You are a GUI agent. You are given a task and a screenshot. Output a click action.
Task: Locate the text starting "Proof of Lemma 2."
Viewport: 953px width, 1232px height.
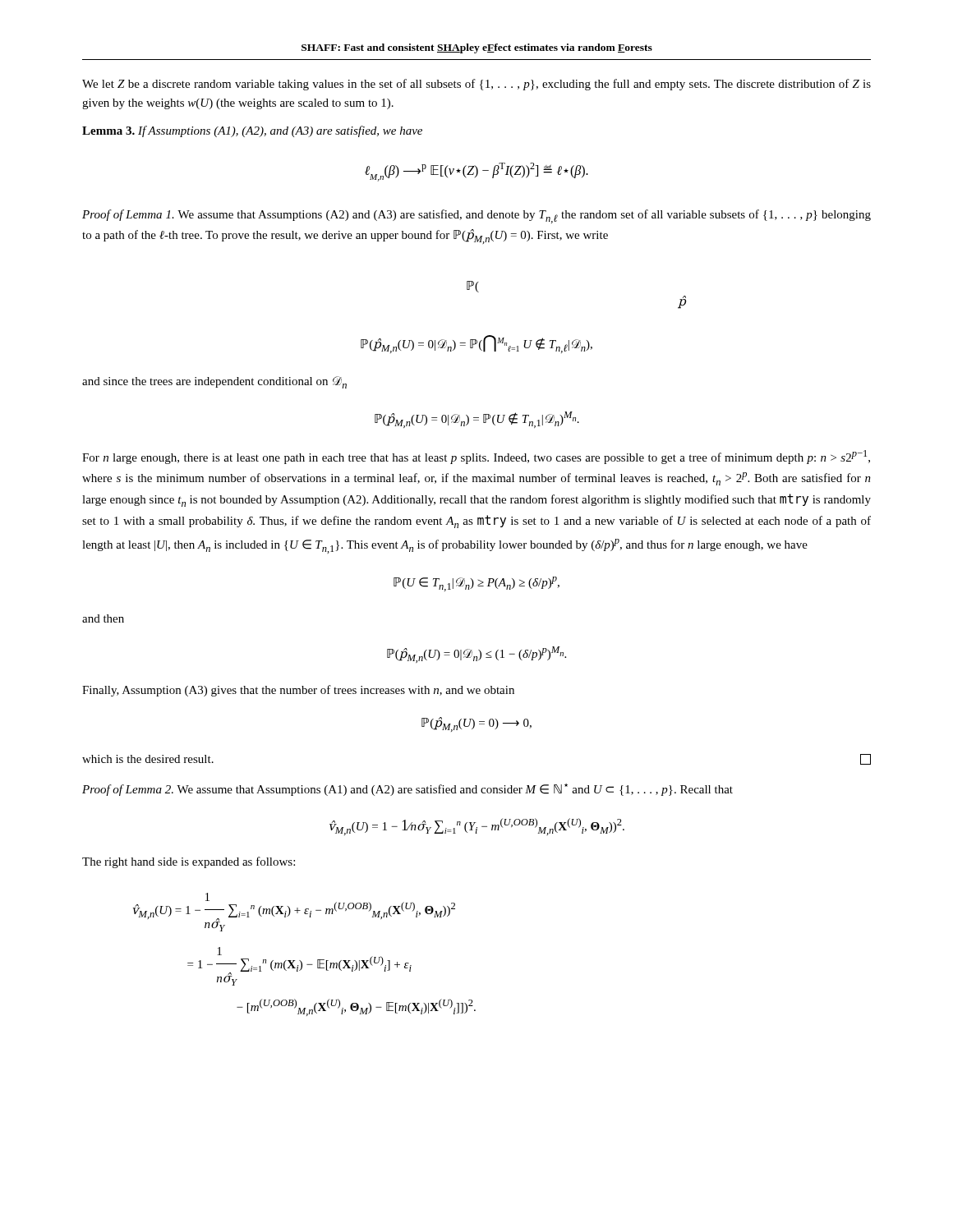coord(476,789)
